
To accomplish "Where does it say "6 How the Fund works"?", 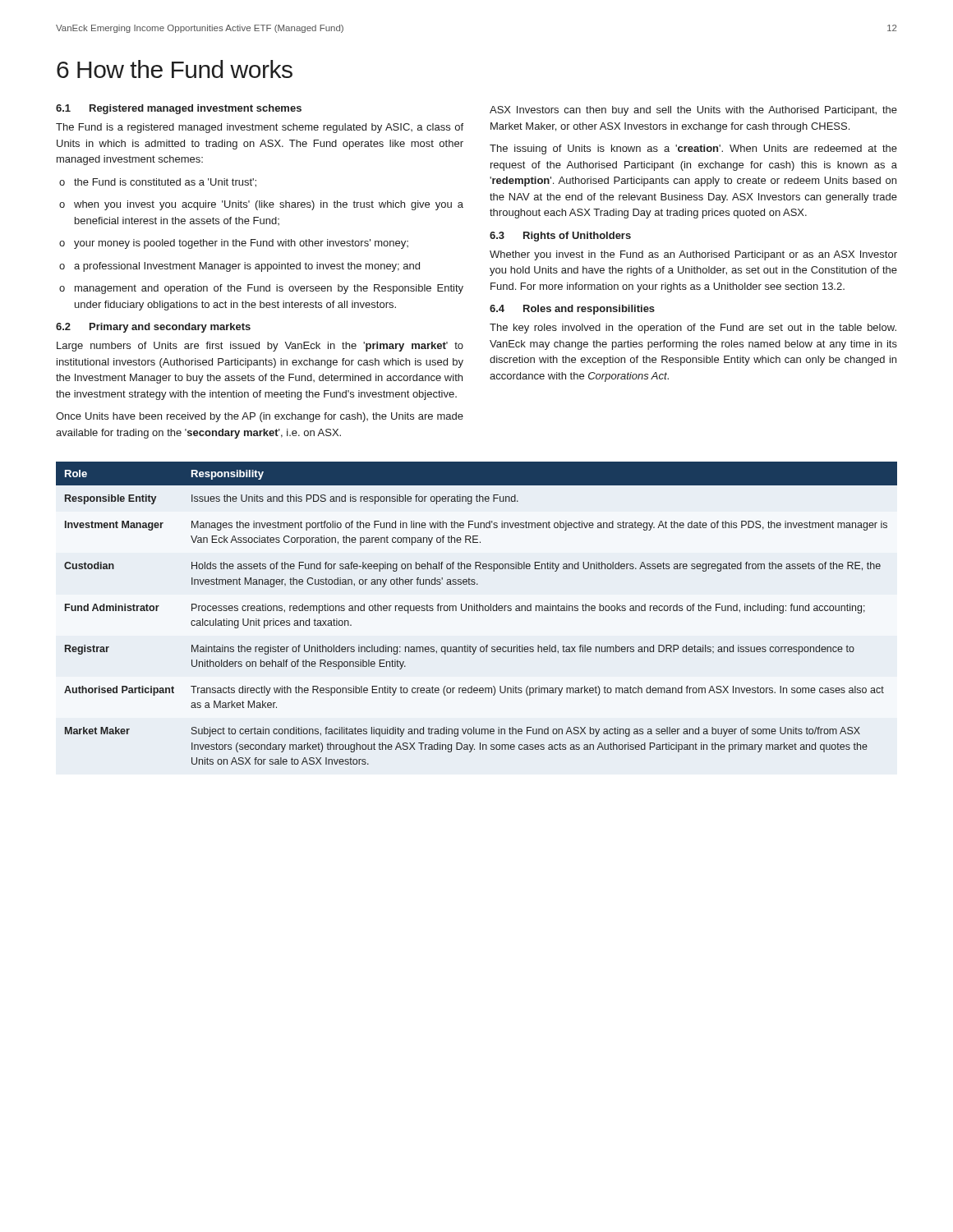I will tap(175, 69).
